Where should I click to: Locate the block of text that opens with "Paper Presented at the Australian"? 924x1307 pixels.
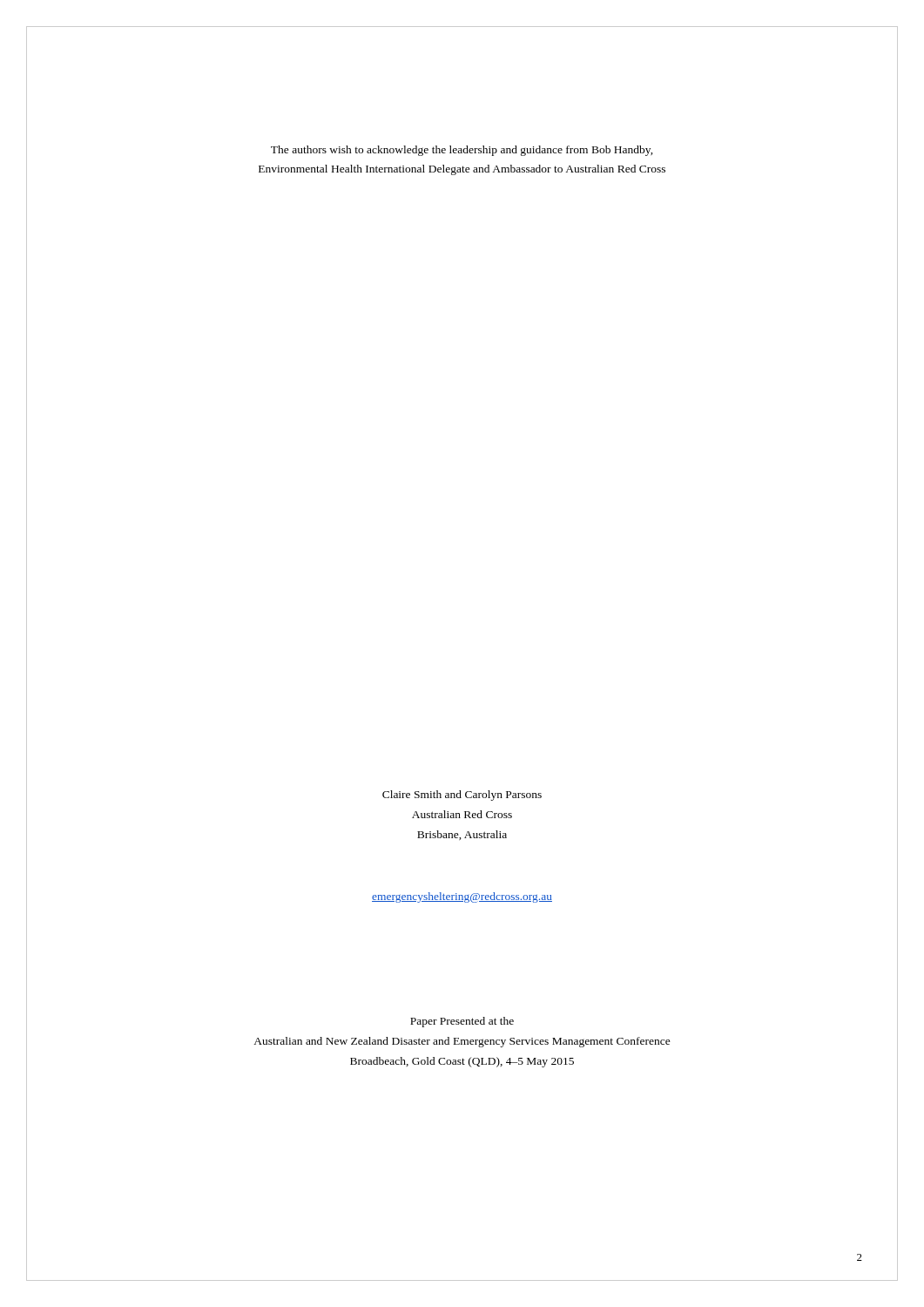tap(462, 1041)
